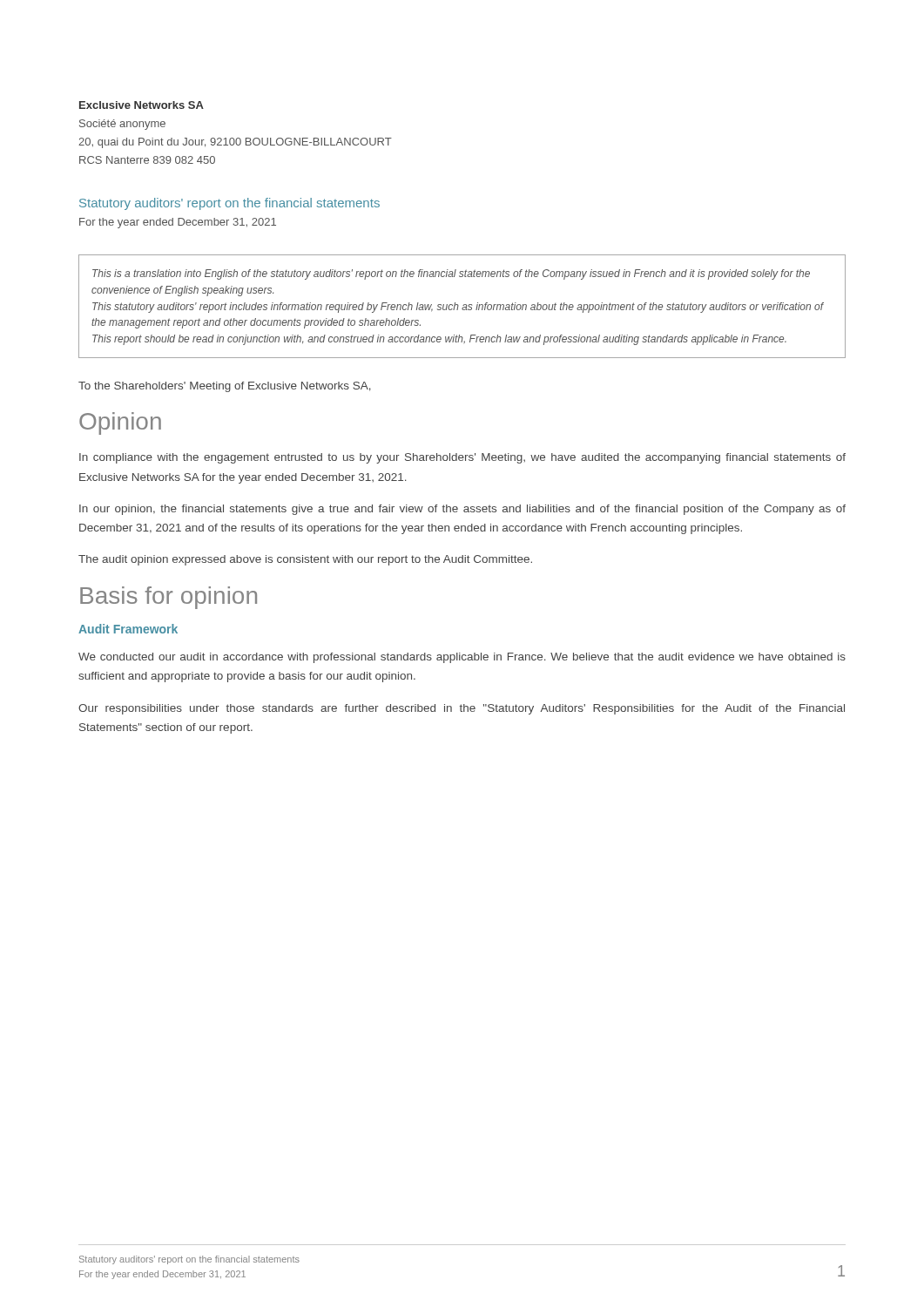Select the section header that says "Audit Framework"

point(128,629)
